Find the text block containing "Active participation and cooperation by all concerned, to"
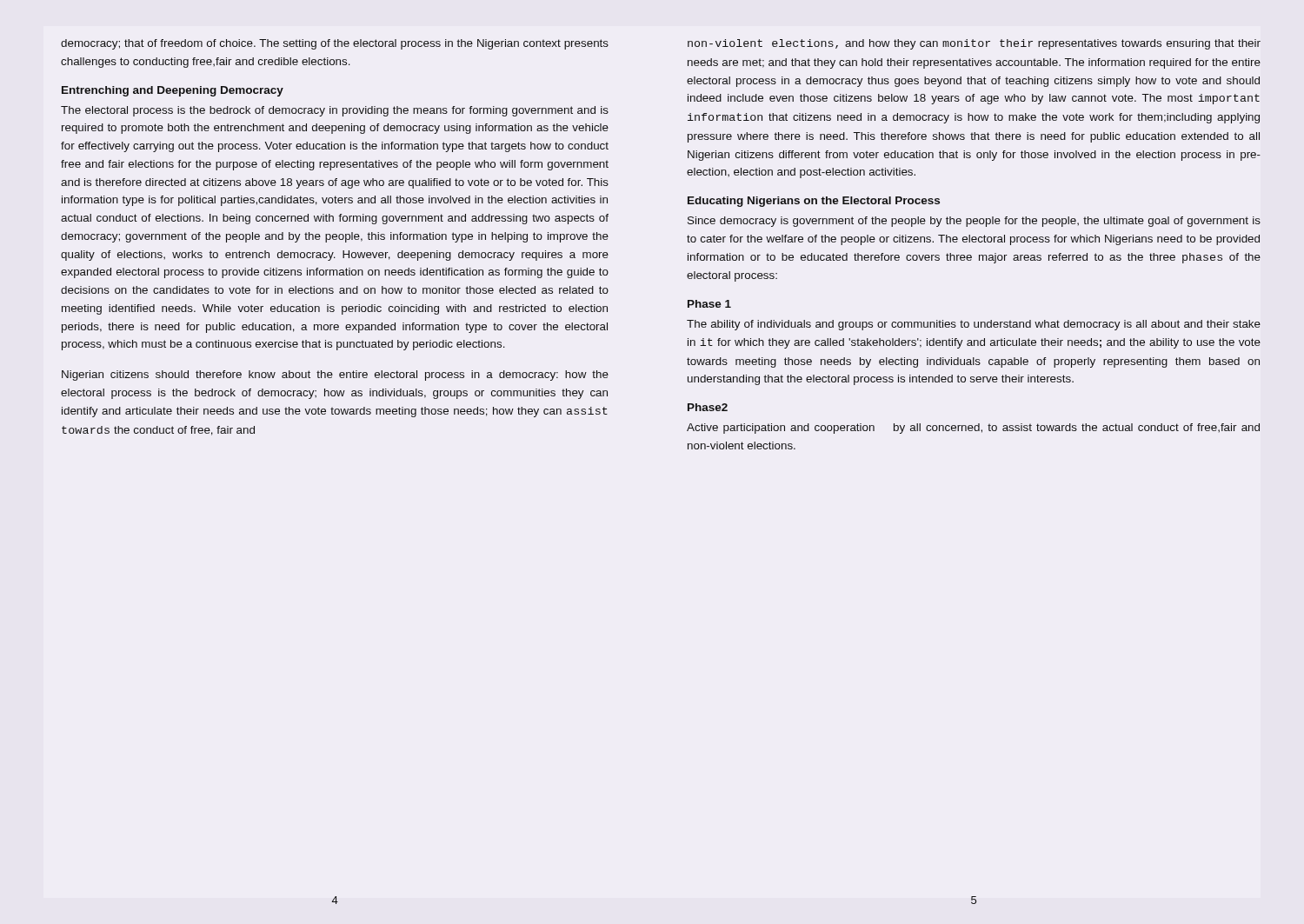Viewport: 1304px width, 924px height. click(974, 436)
